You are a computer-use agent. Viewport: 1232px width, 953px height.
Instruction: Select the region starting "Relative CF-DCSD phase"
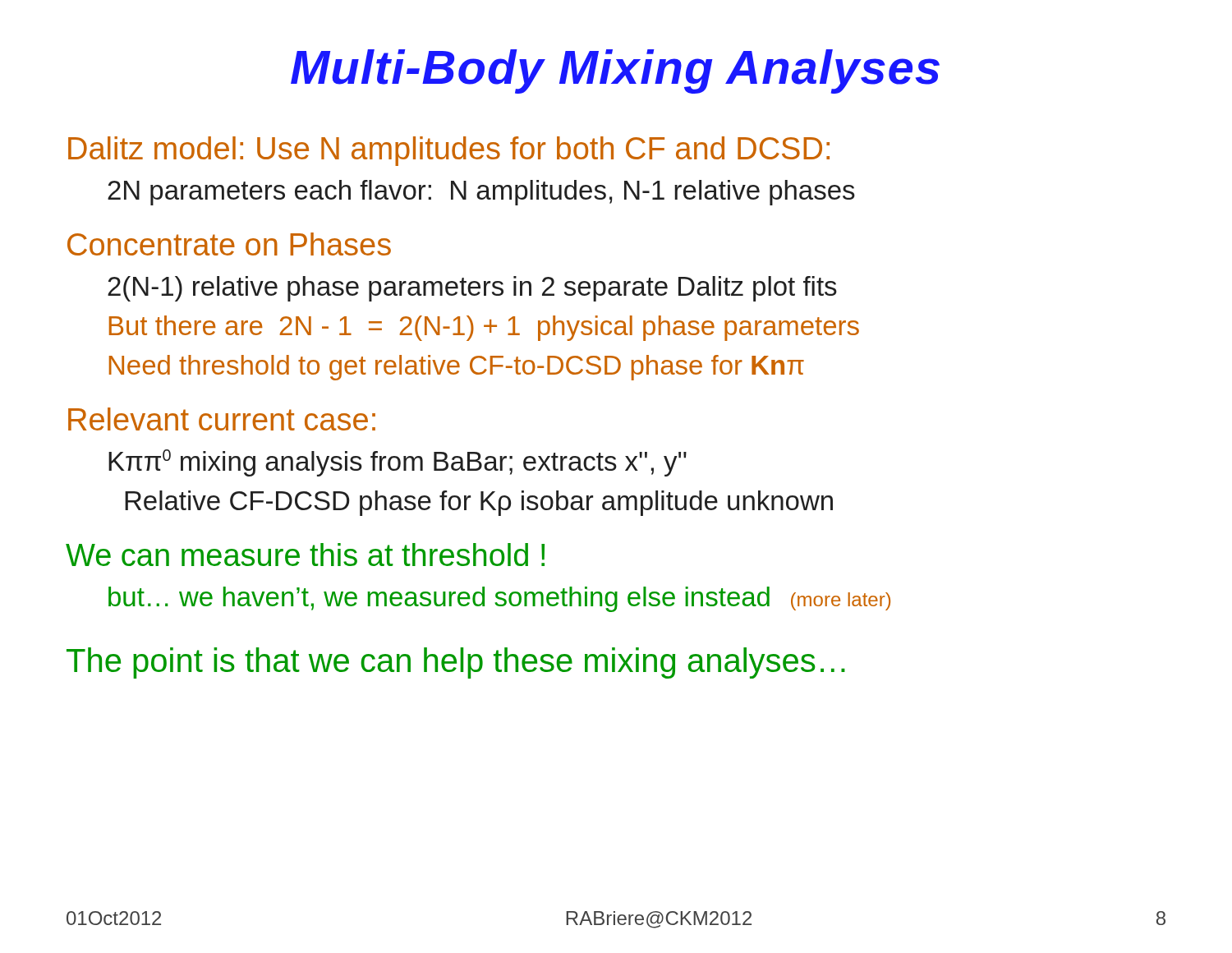click(479, 501)
